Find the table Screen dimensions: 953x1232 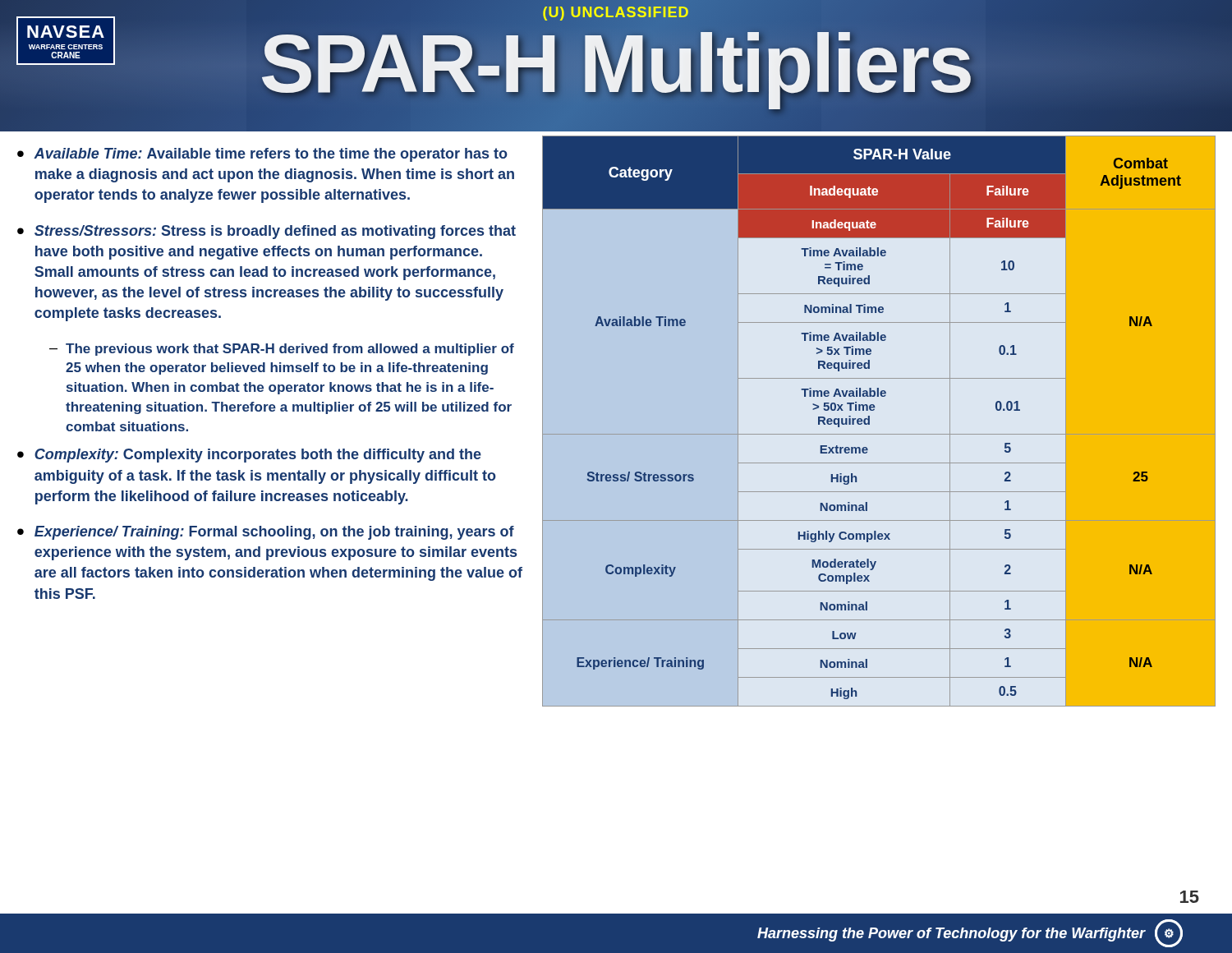(879, 421)
